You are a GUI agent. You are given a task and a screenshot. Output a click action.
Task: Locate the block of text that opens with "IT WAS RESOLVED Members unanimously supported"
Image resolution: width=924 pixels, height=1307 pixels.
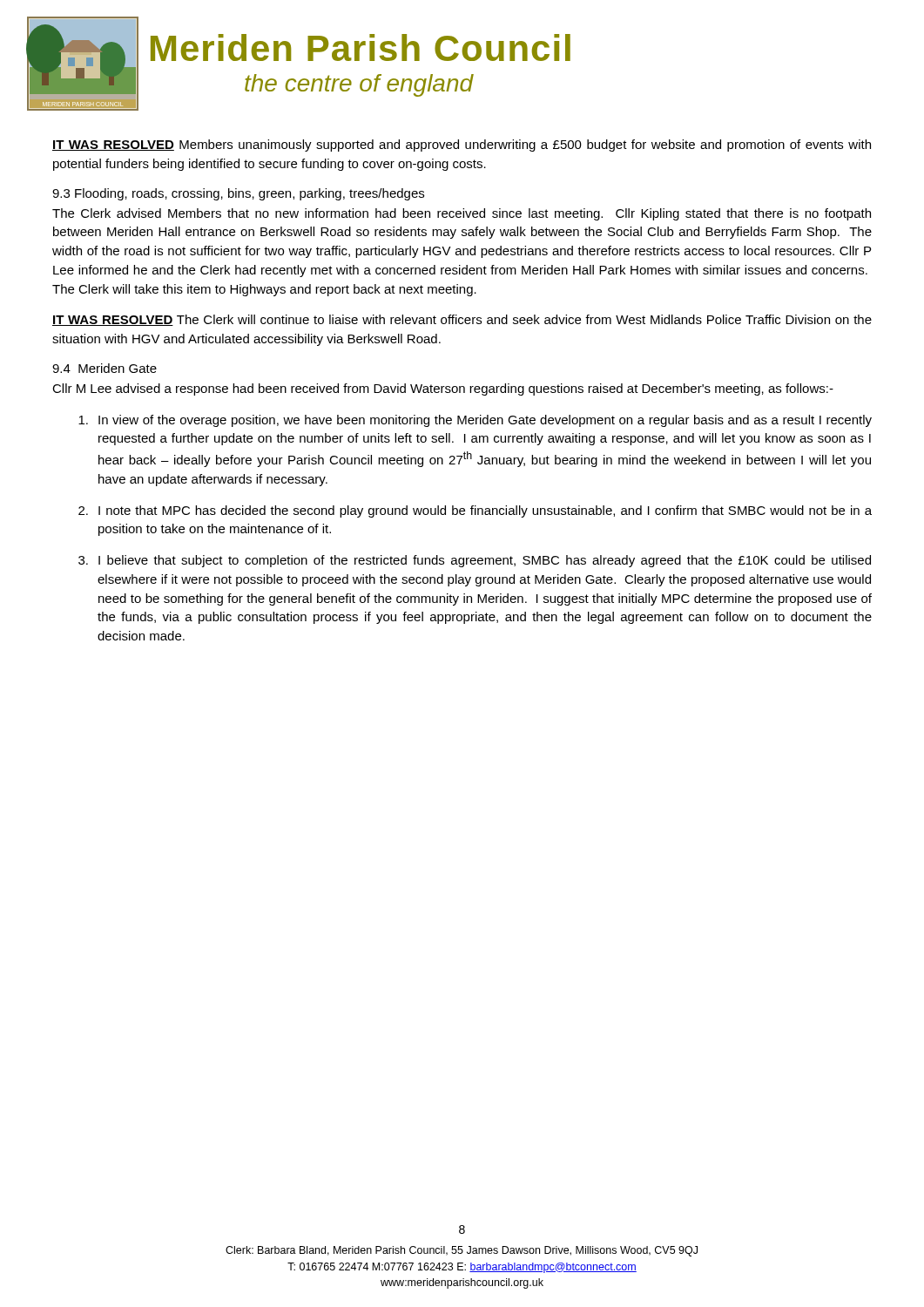(x=462, y=154)
